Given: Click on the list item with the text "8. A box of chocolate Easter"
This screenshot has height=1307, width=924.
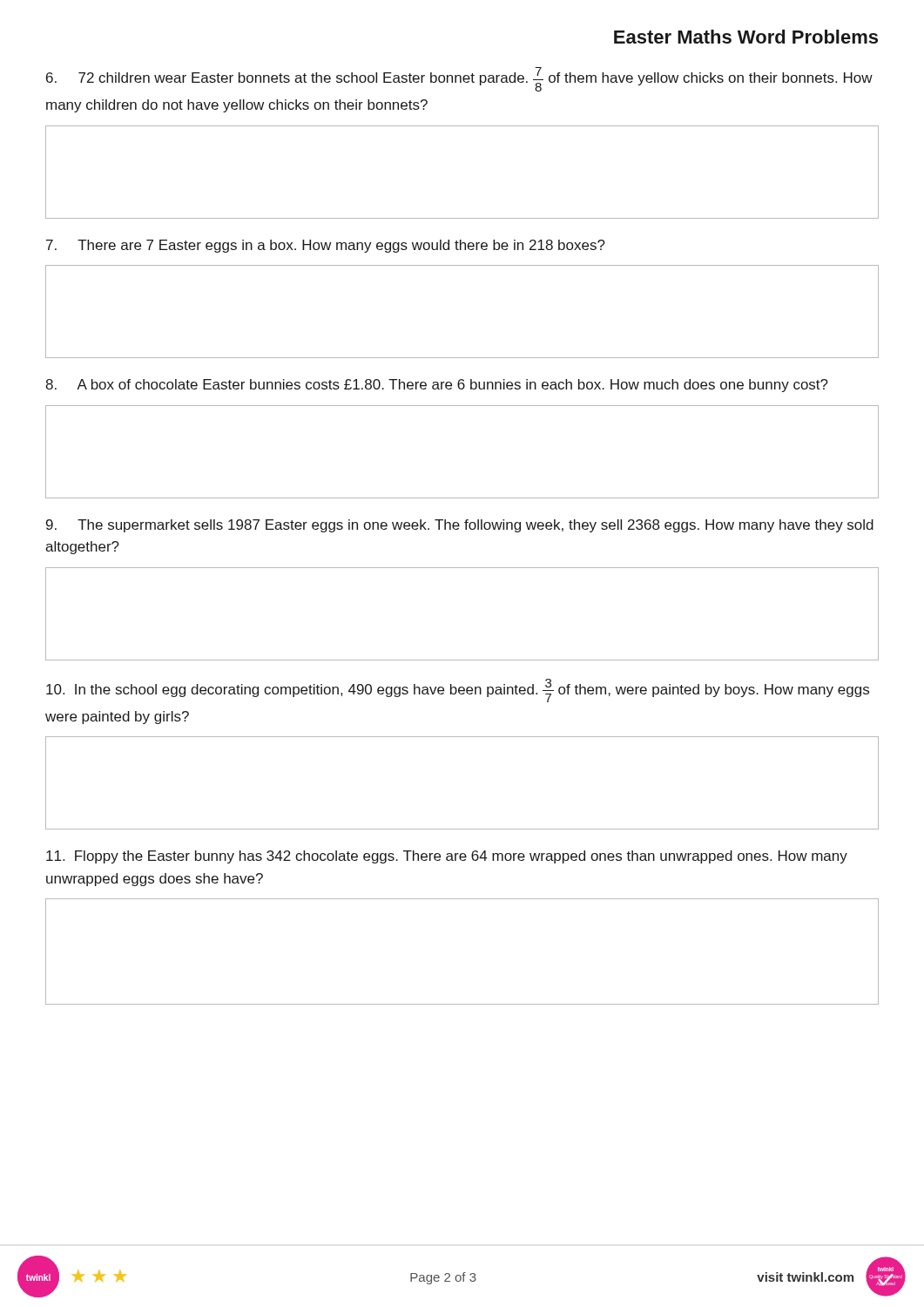Looking at the screenshot, I should pyautogui.click(x=462, y=385).
